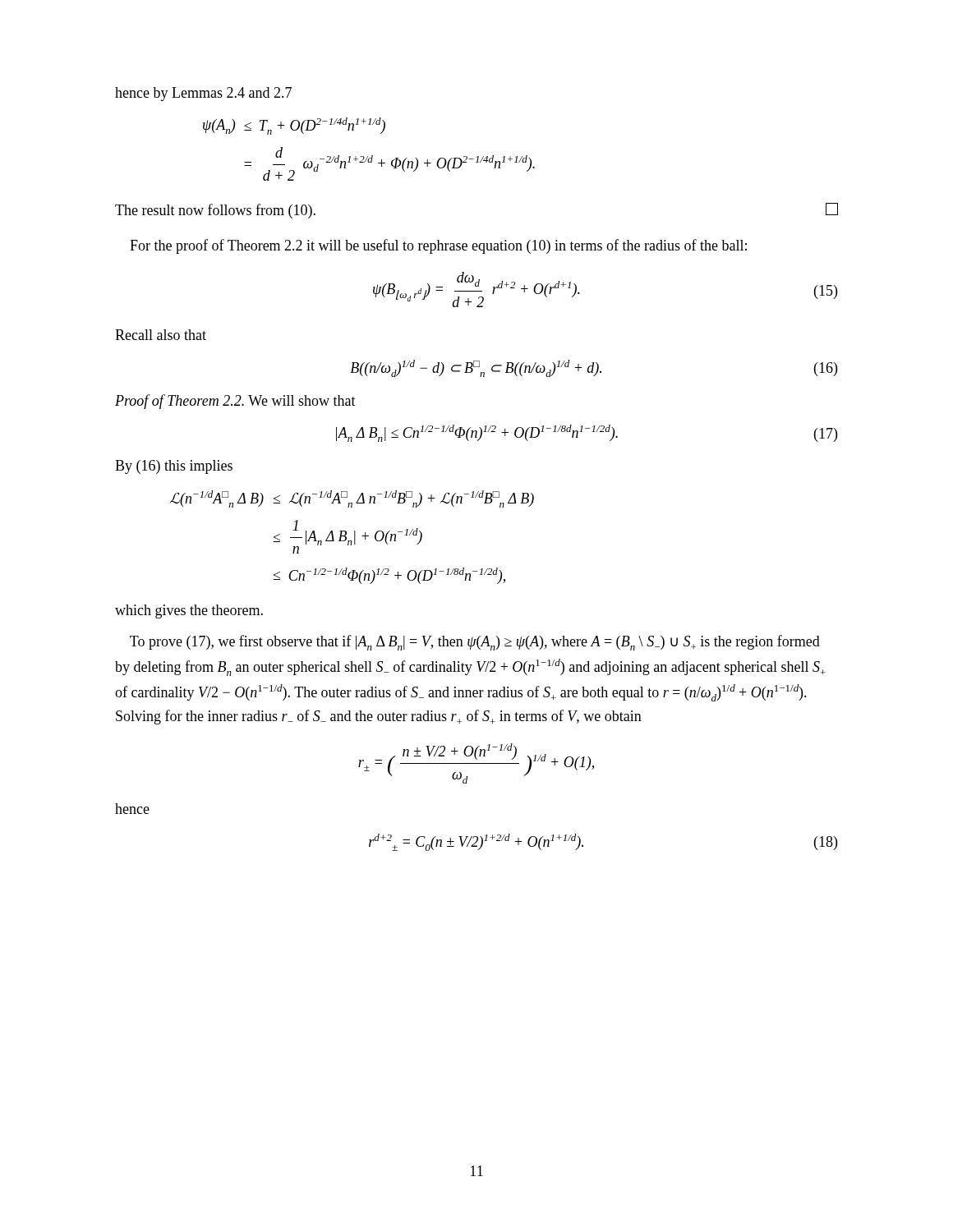Find the text block with the text "hence by Lemmas 2.4"
Viewport: 953px width, 1232px height.
204,93
